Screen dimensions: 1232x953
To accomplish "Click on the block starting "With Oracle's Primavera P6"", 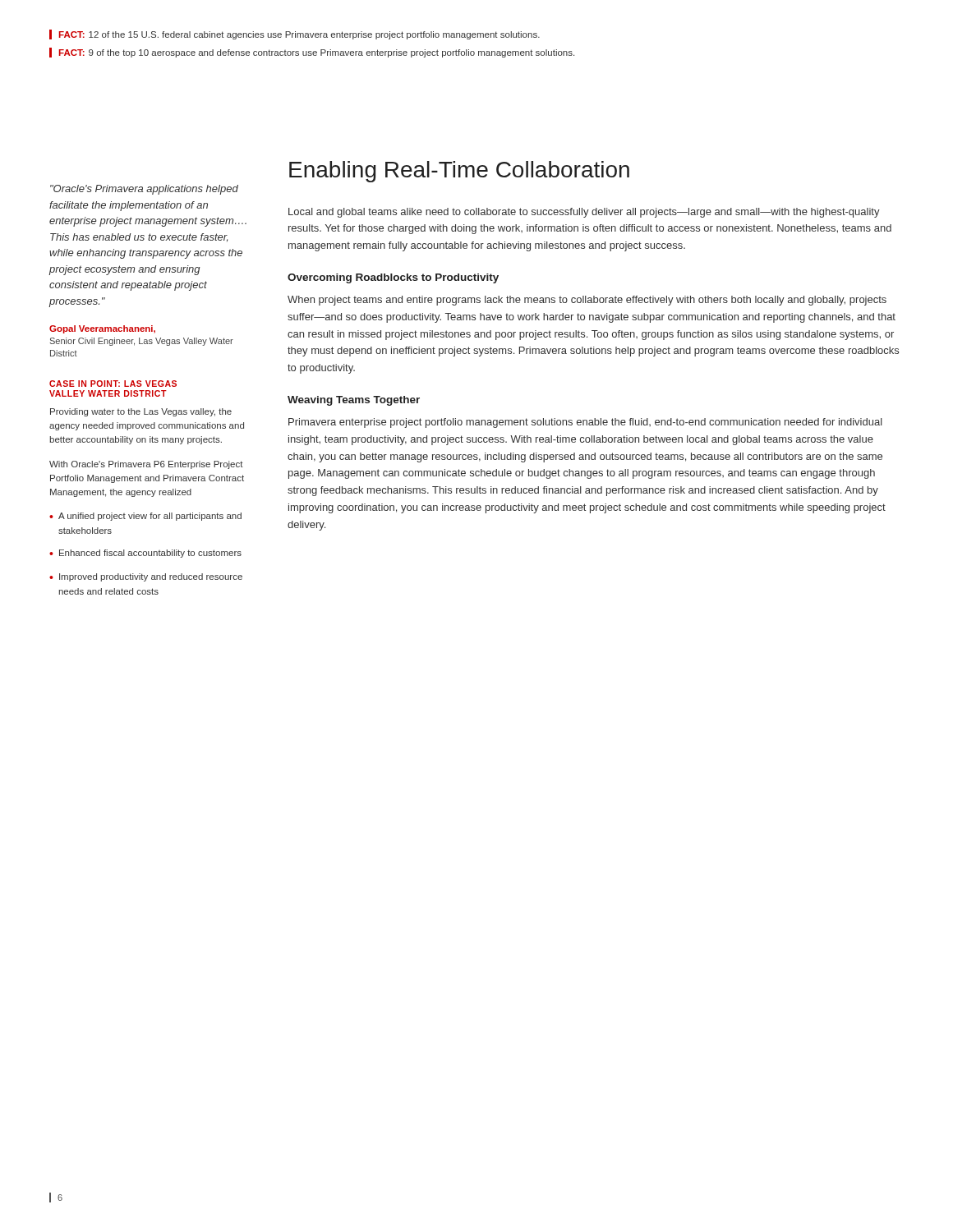I will 147,478.
